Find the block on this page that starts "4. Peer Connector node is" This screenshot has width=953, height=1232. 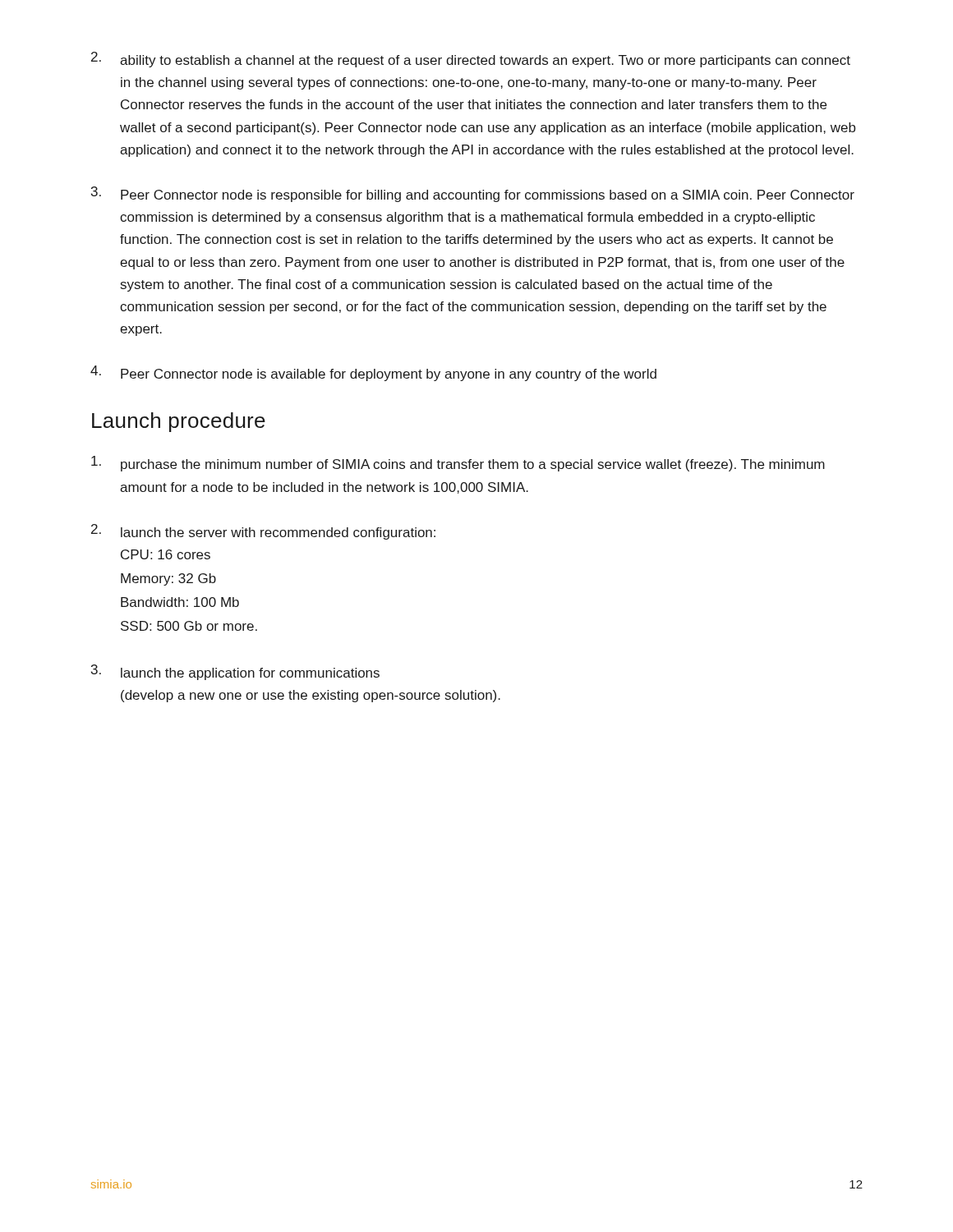point(374,374)
